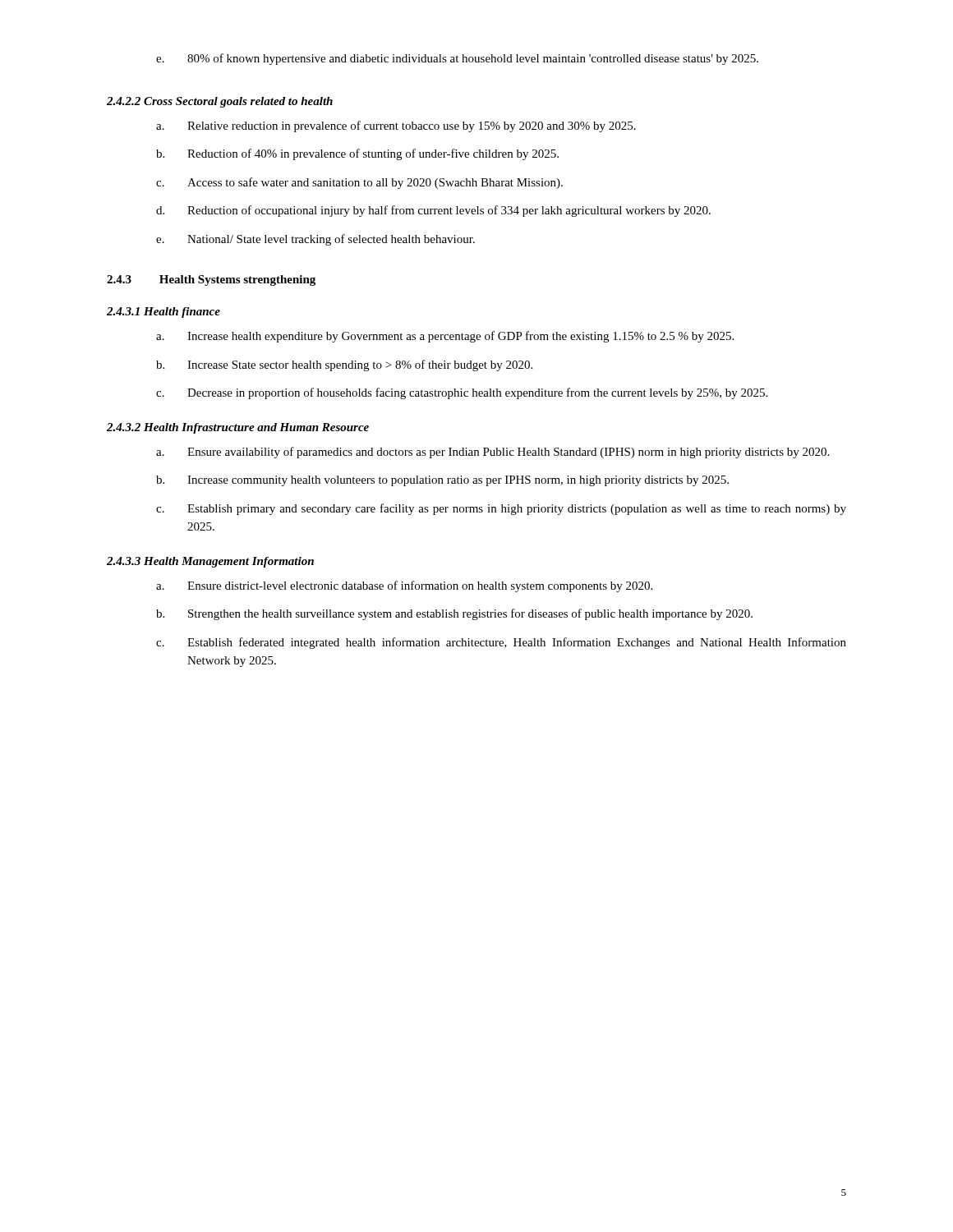Locate the block of text that opens with "e. 80% of known hypertensive and diabetic individuals"

click(501, 59)
